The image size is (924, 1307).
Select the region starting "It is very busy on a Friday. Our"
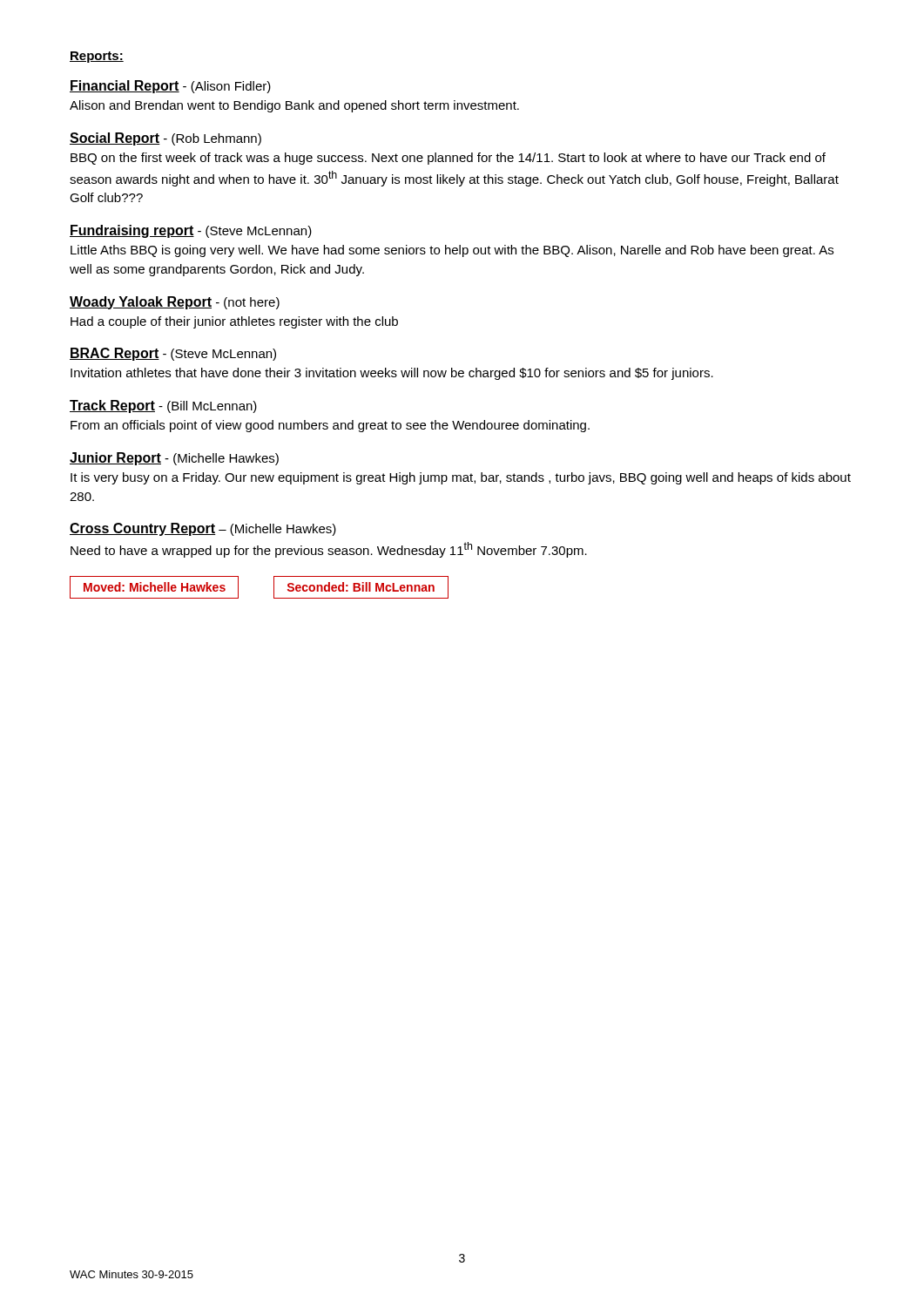[460, 486]
